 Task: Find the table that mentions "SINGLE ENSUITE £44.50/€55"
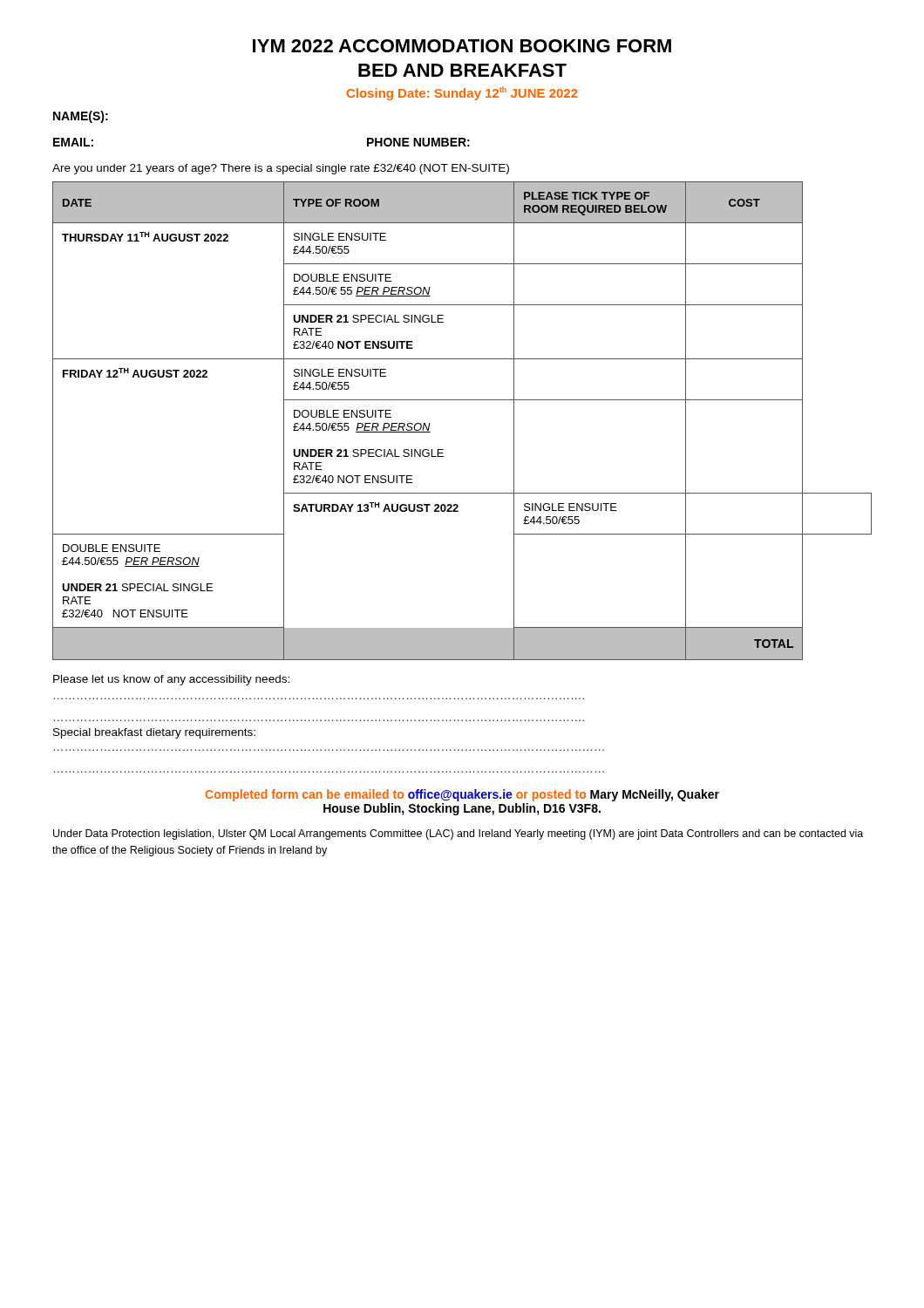coord(462,421)
